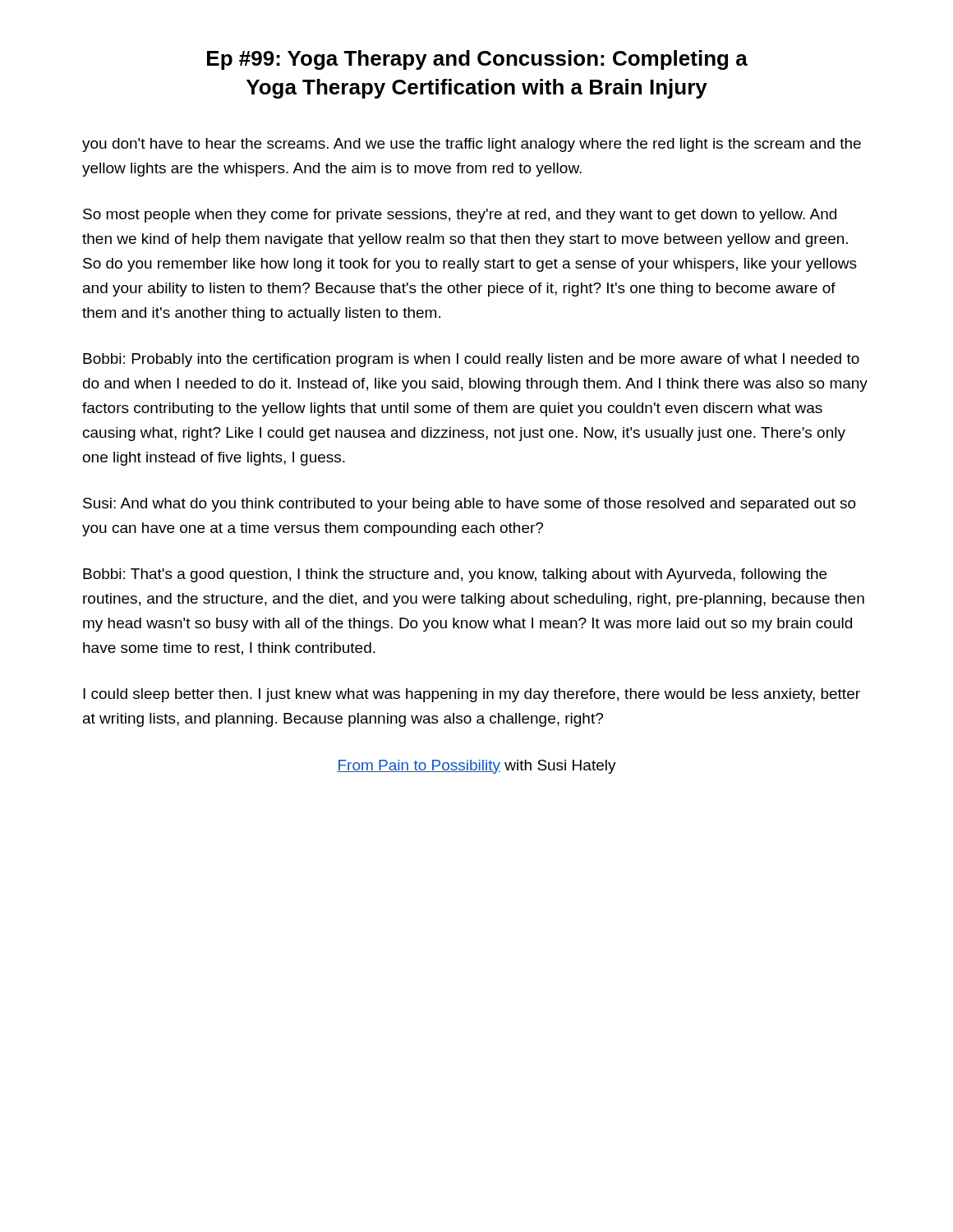Find the text block starting "Bobbi: Probably into the certification program"

[475, 408]
